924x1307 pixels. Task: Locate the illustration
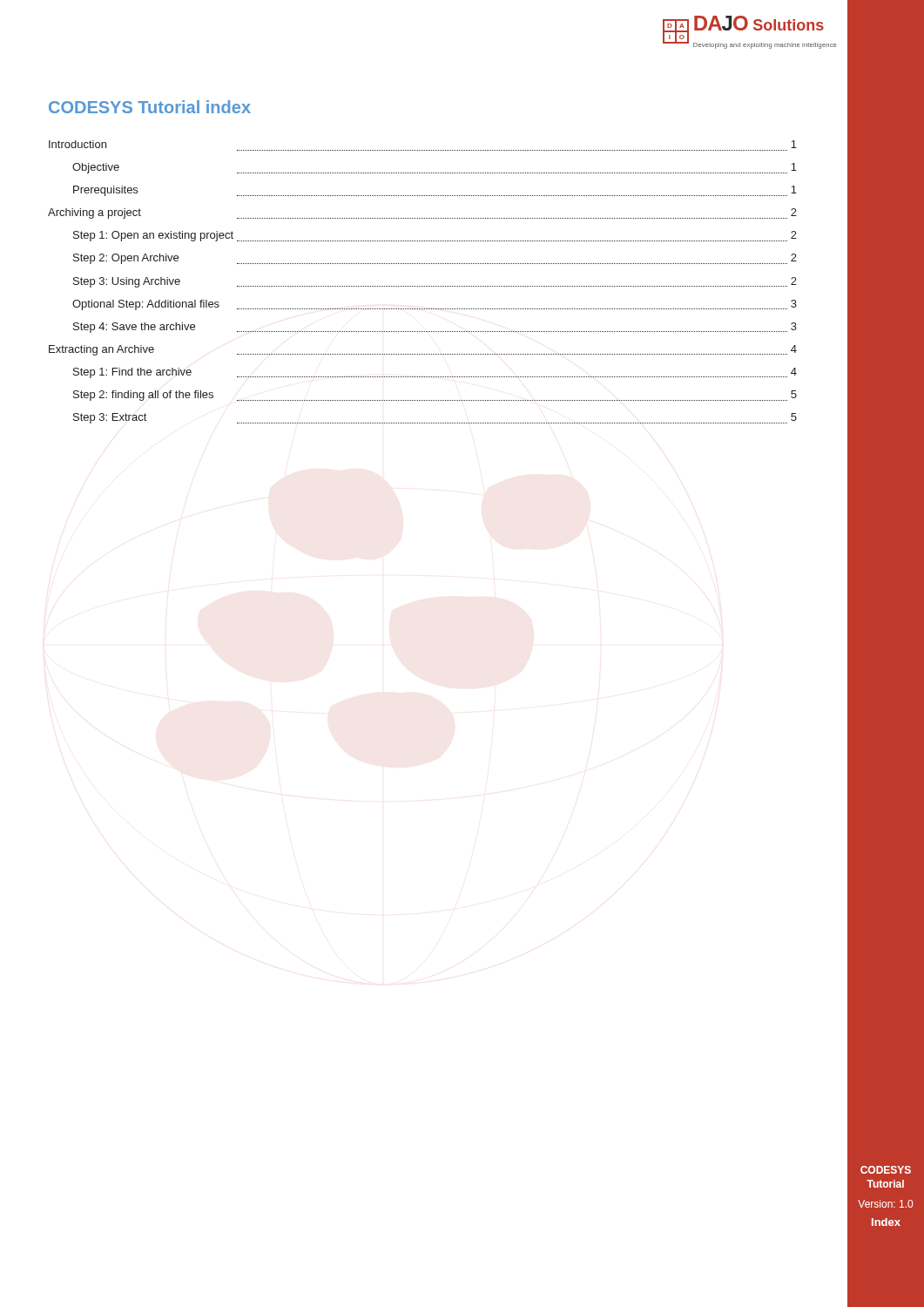tap(383, 671)
